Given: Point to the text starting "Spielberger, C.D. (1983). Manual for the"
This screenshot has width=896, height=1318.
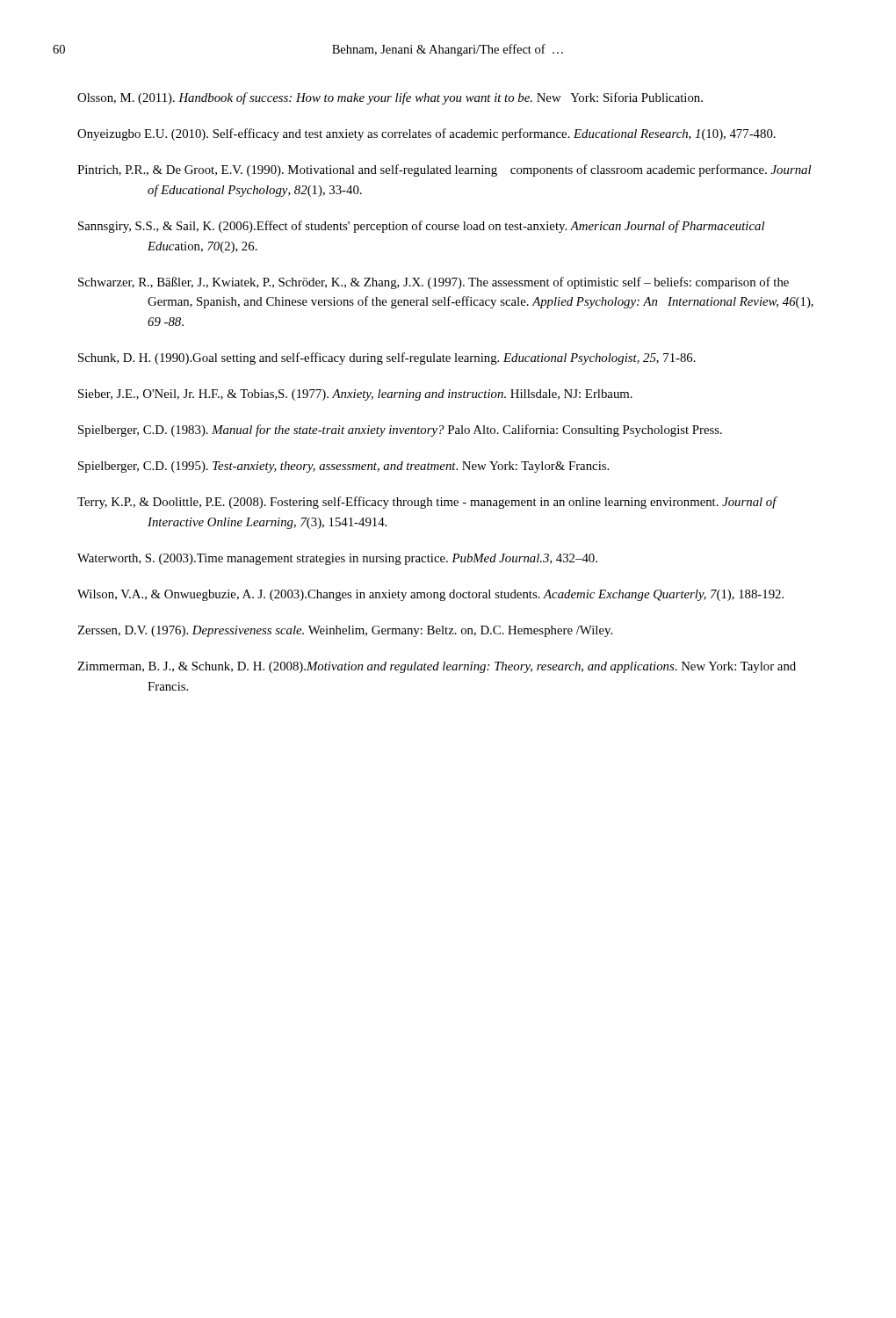Looking at the screenshot, I should 448,430.
